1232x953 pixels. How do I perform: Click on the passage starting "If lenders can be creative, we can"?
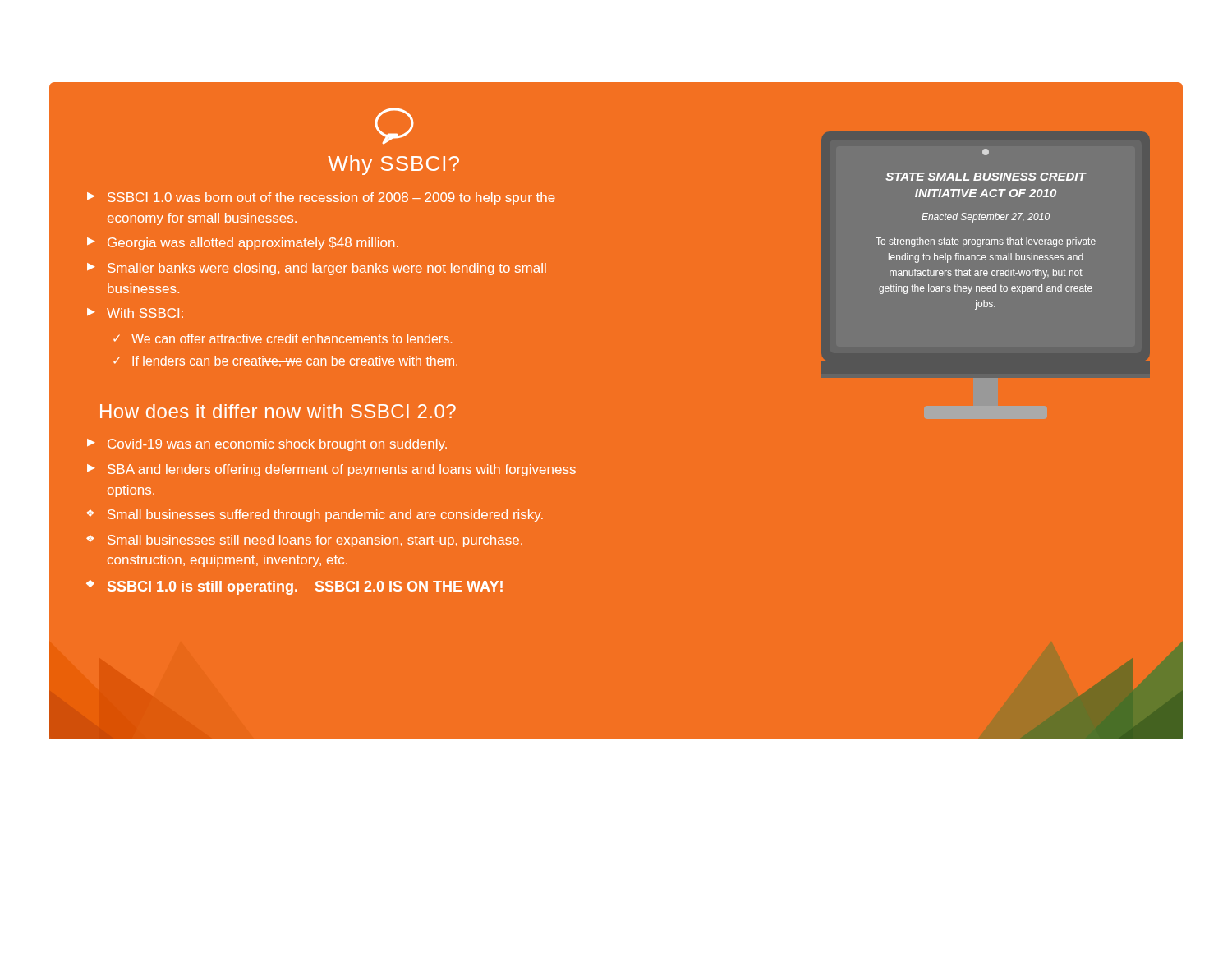[x=295, y=361]
